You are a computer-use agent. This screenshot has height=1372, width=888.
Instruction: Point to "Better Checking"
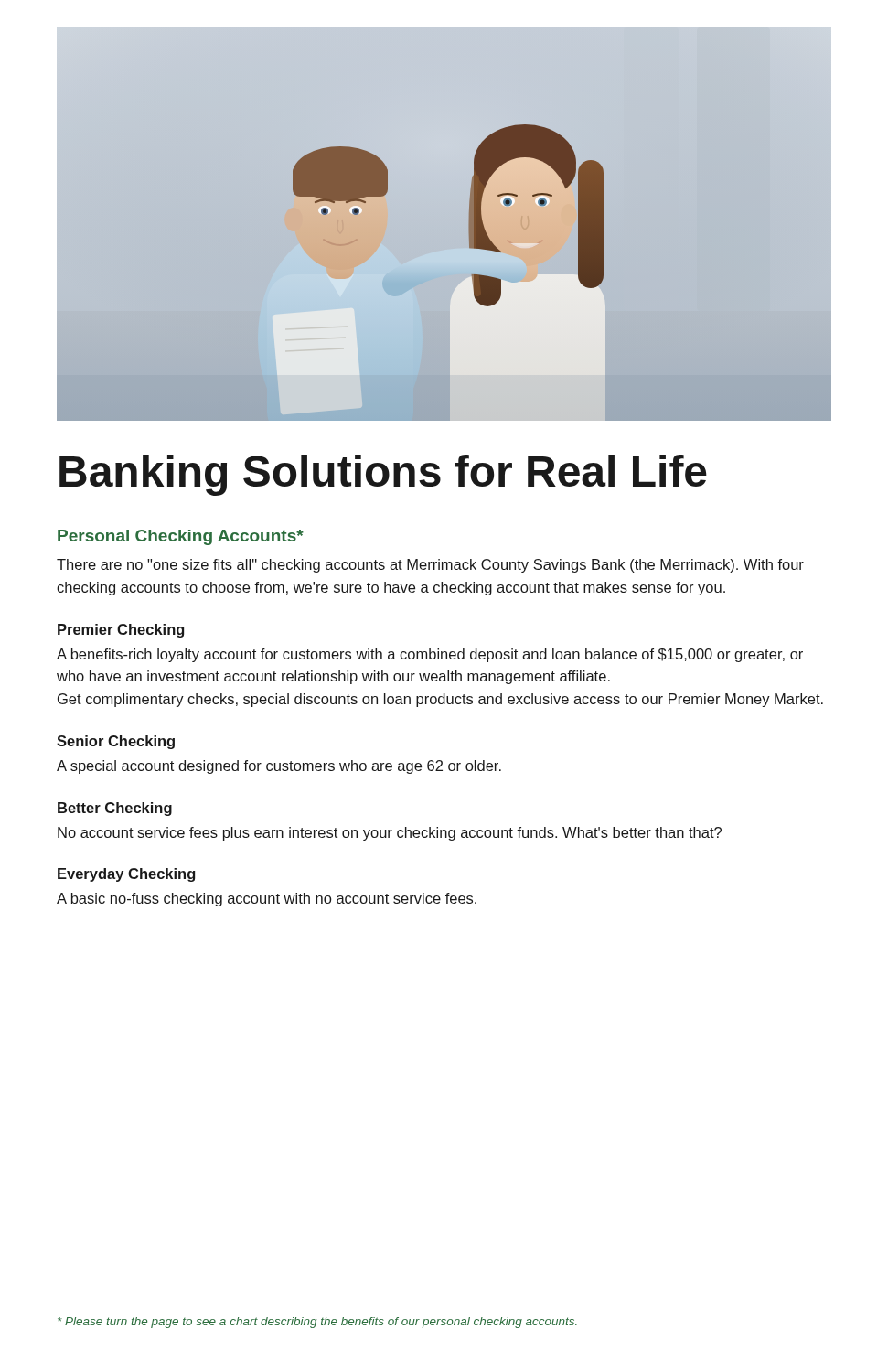(115, 809)
